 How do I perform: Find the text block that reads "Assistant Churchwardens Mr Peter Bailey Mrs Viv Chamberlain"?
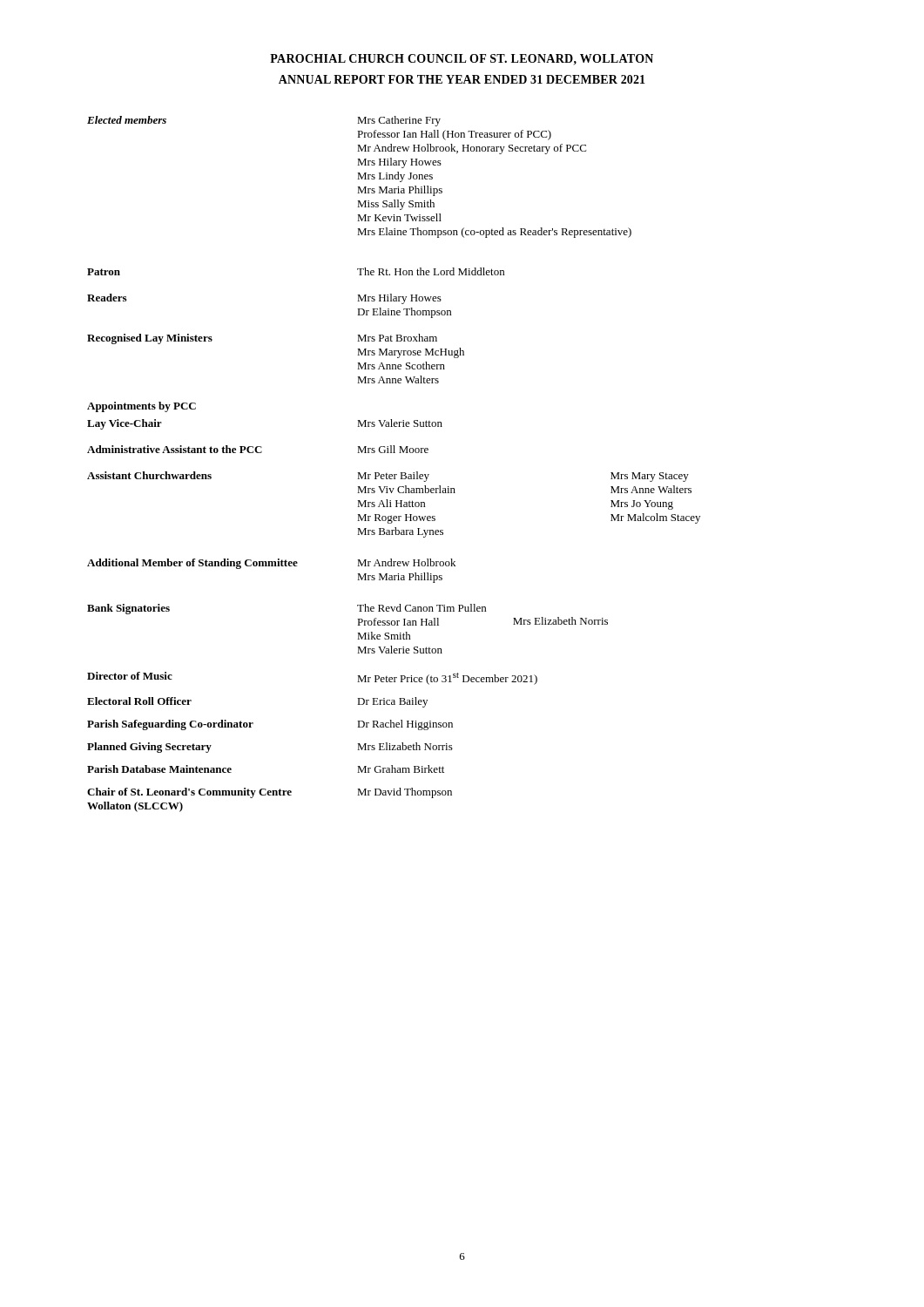(x=388, y=477)
